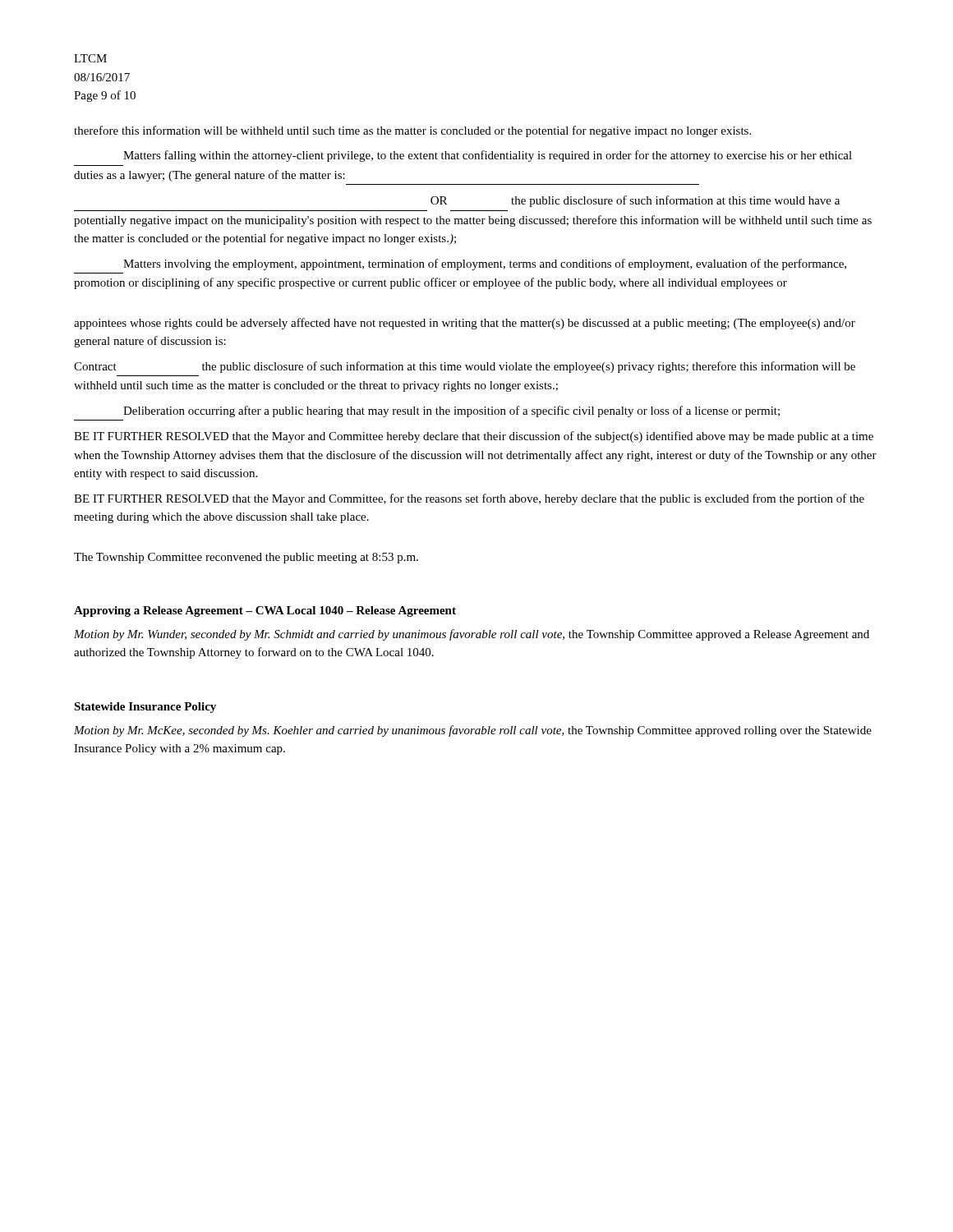Navigate to the region starting "The Township Committee reconvened"
Screen dimensions: 1232x953
click(x=246, y=556)
